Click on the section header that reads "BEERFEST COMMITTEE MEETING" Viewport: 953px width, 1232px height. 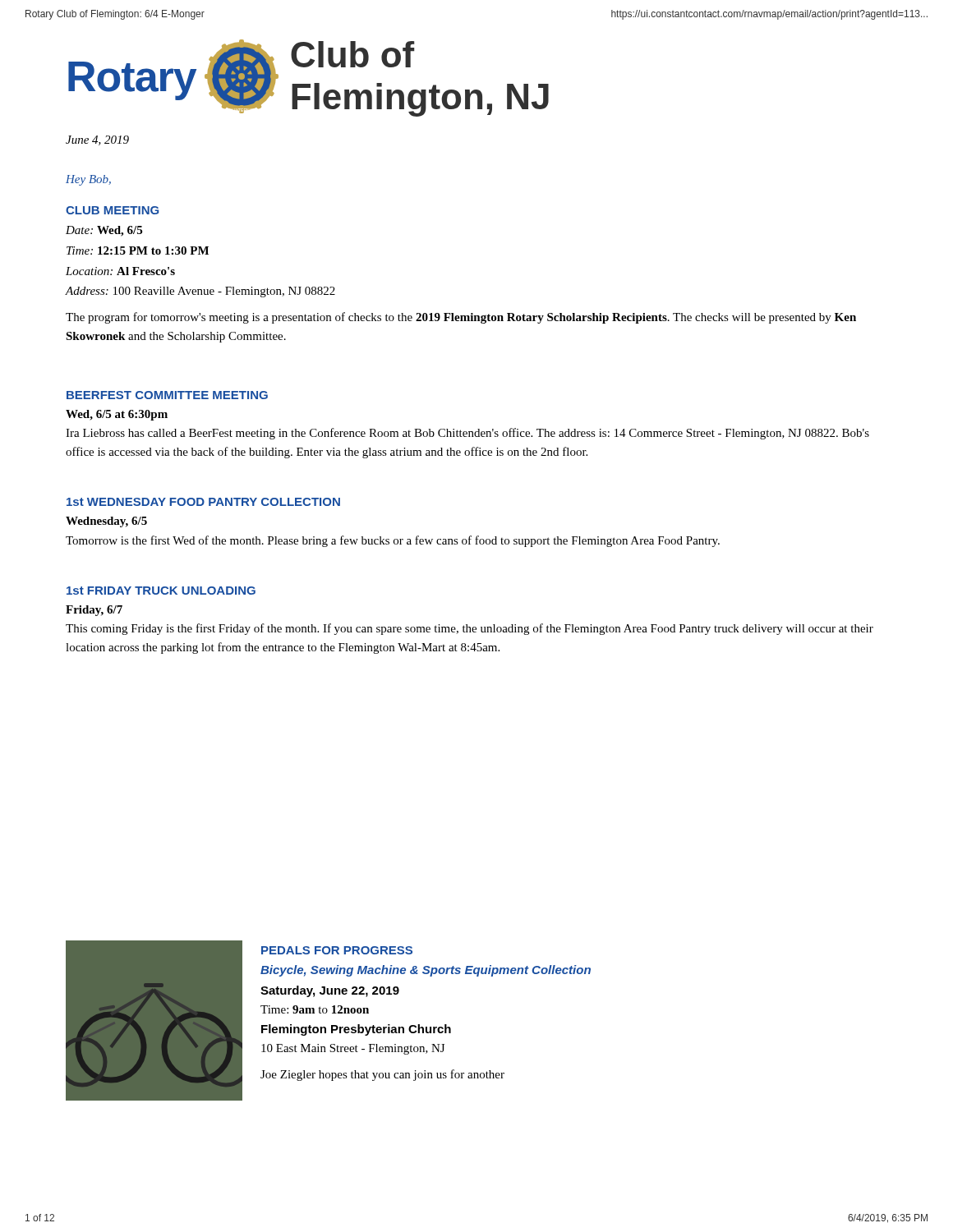pos(167,394)
